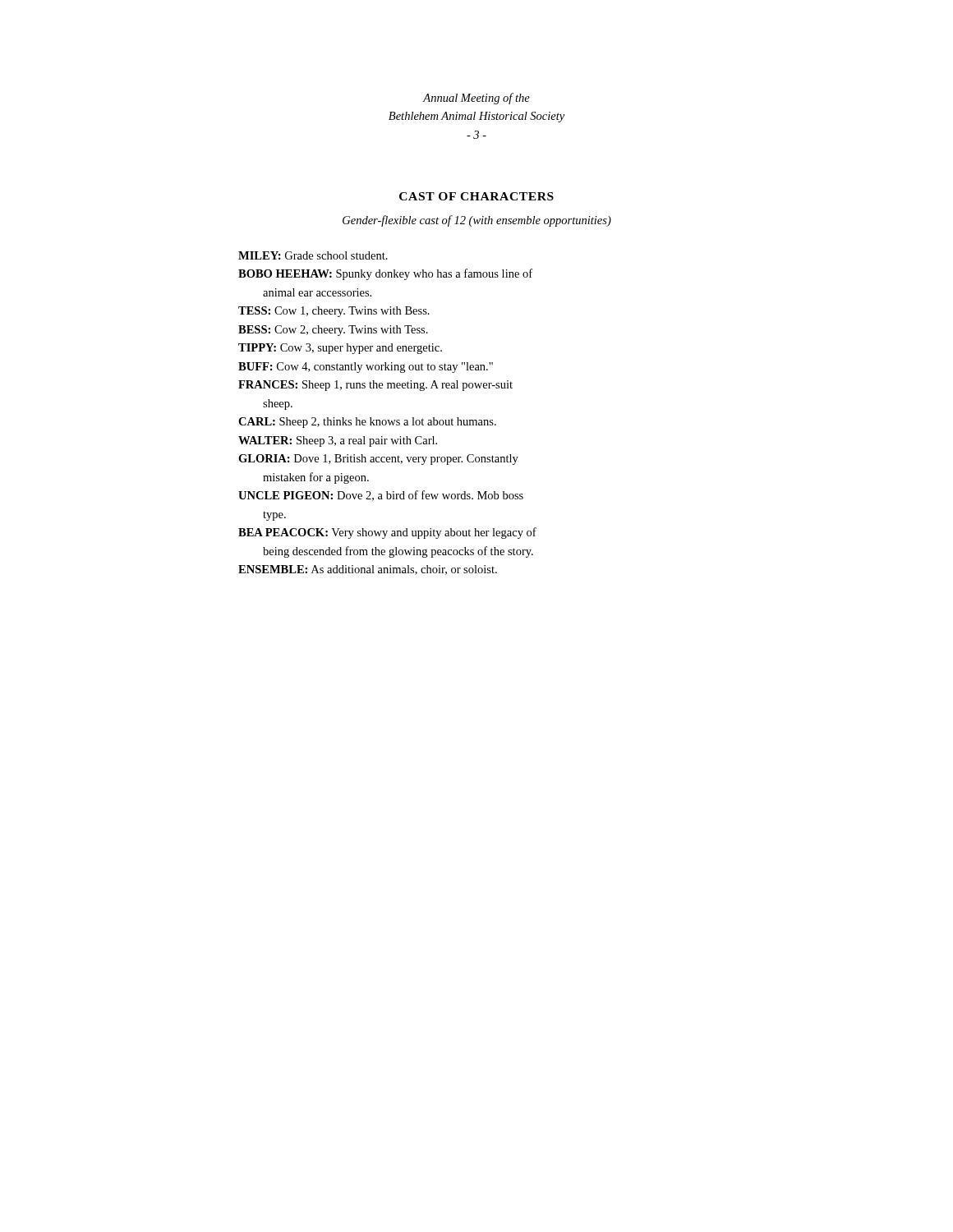Locate the block starting "BEA PEACOCK: Very"
This screenshot has height=1232, width=953.
pyautogui.click(x=481, y=542)
